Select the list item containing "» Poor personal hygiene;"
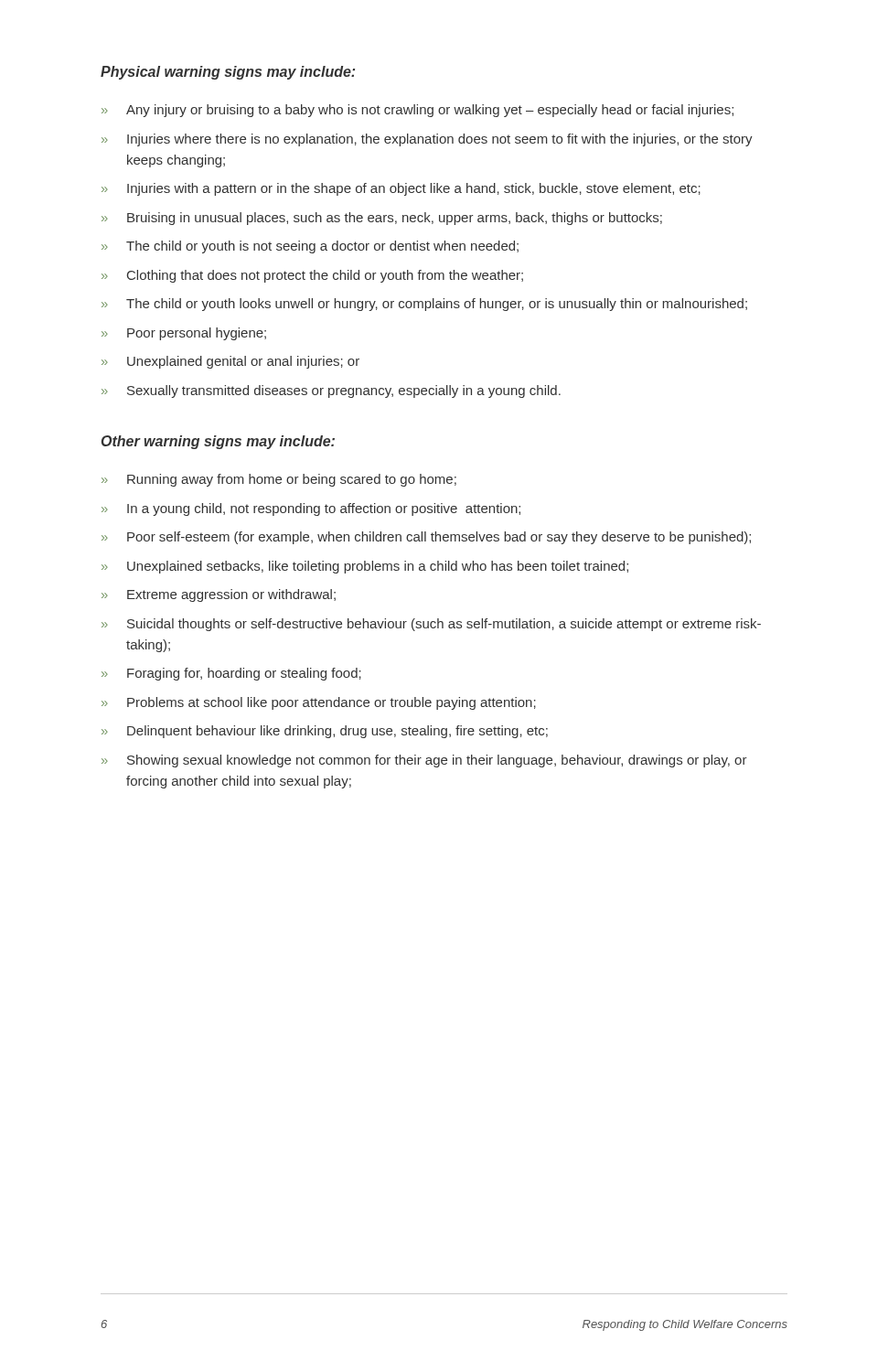The height and width of the screenshot is (1372, 888). coord(184,334)
